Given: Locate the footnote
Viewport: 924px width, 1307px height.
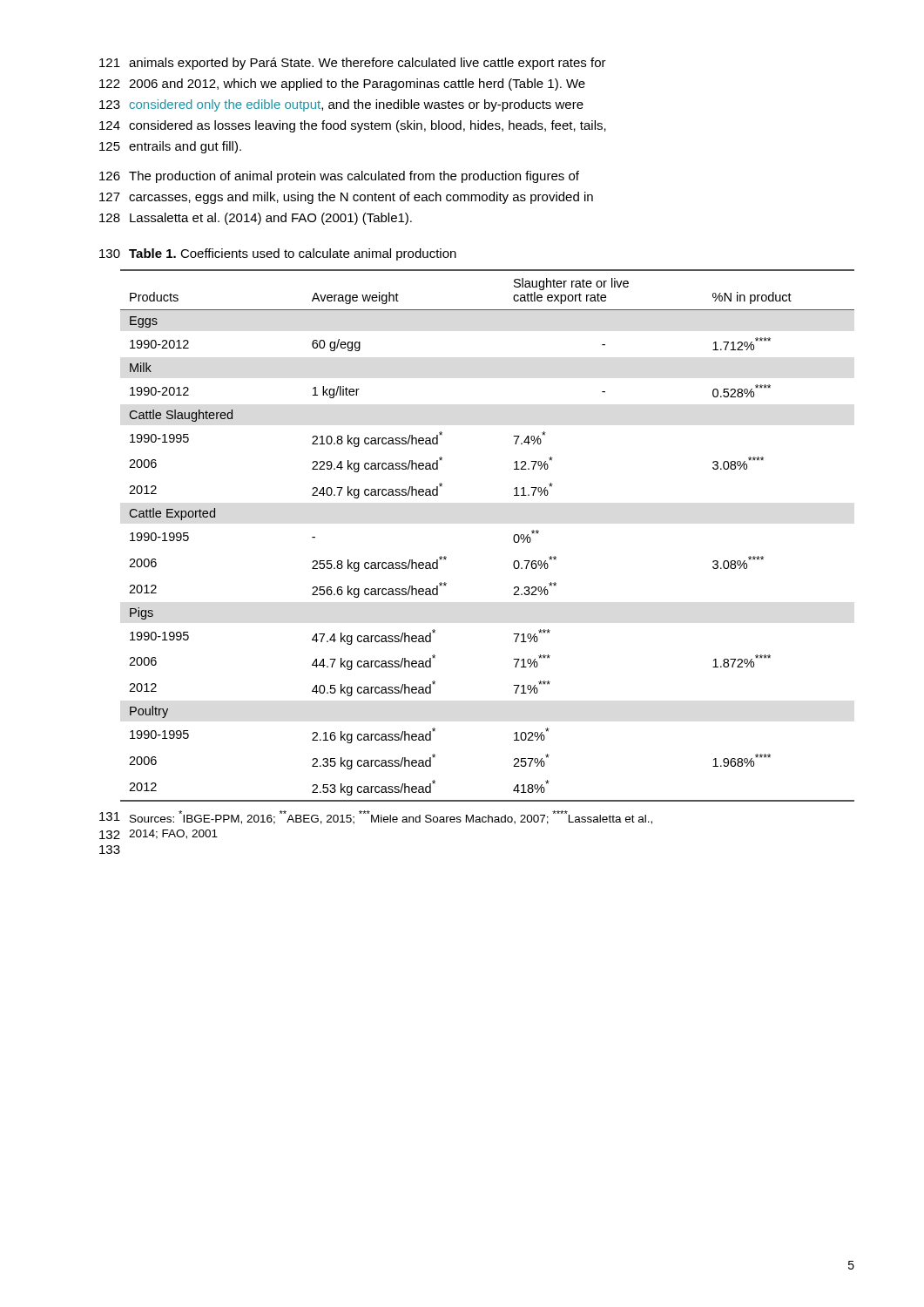Looking at the screenshot, I should point(370,817).
